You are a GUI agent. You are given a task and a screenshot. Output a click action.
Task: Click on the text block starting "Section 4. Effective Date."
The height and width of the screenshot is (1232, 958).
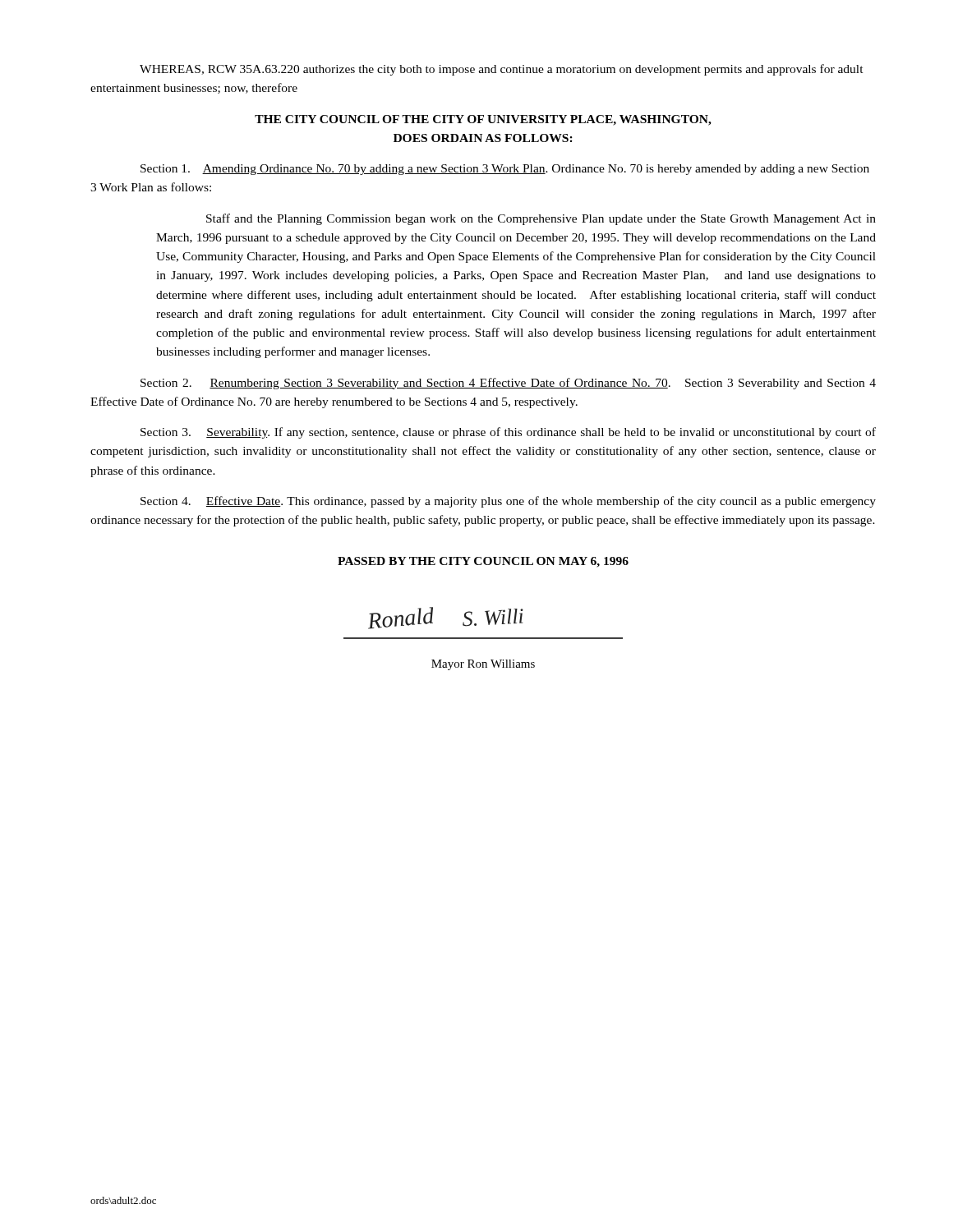[483, 510]
